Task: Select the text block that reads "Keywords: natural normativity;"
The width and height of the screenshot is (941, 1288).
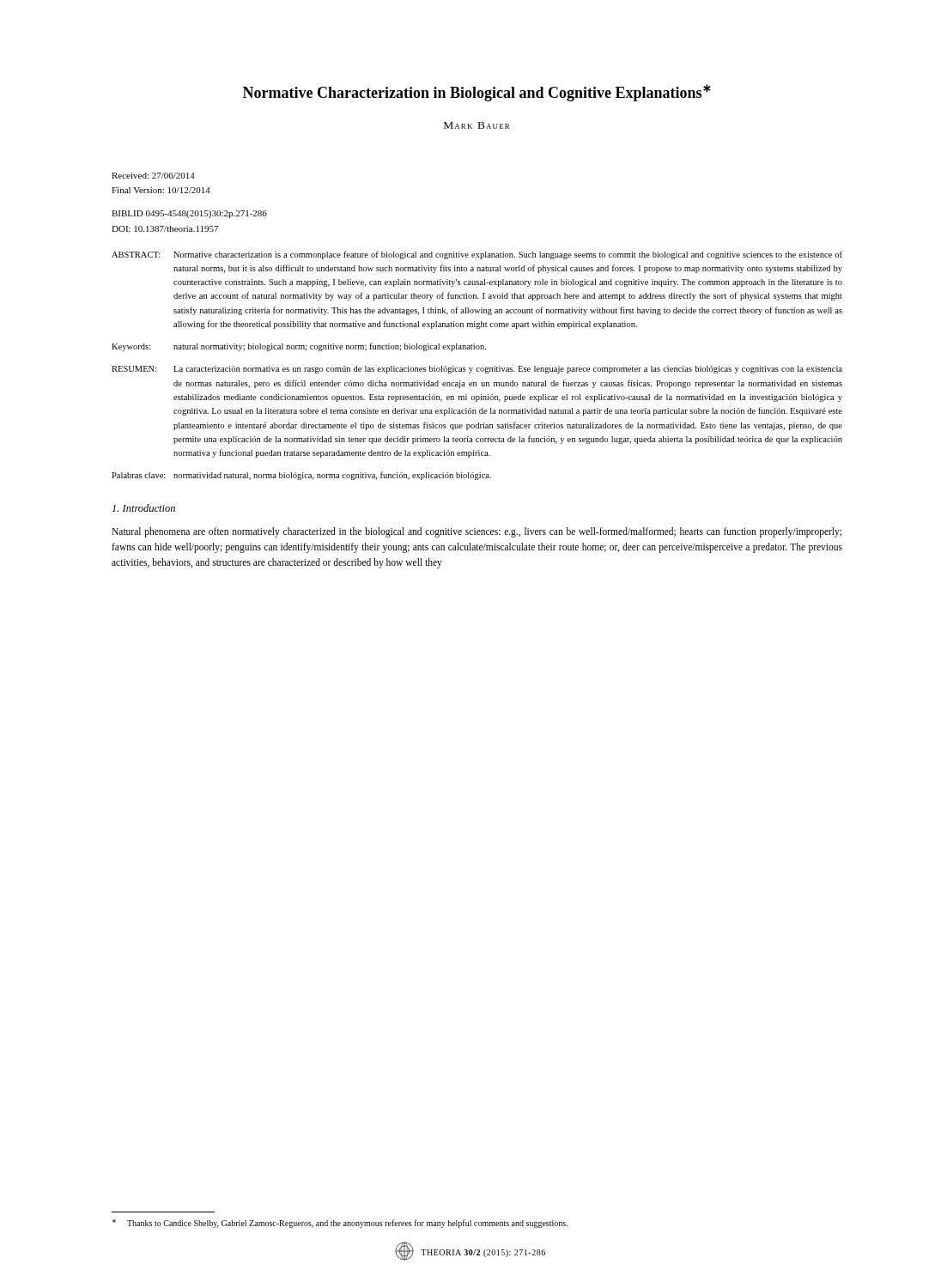Action: point(477,347)
